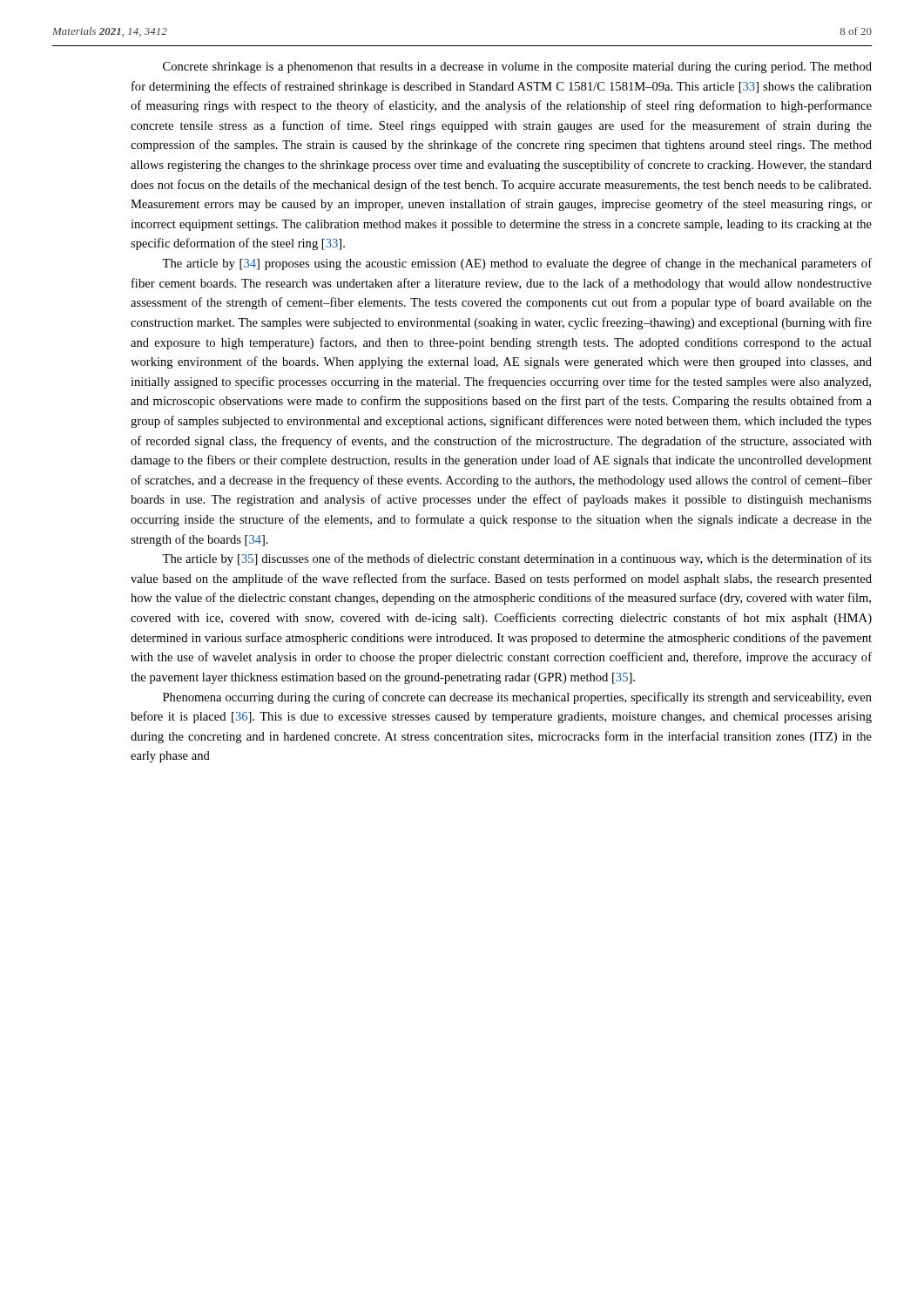Viewport: 924px width, 1307px height.
Task: Find the block on this page that starts "Phenomena occurring during the"
Action: coord(501,726)
